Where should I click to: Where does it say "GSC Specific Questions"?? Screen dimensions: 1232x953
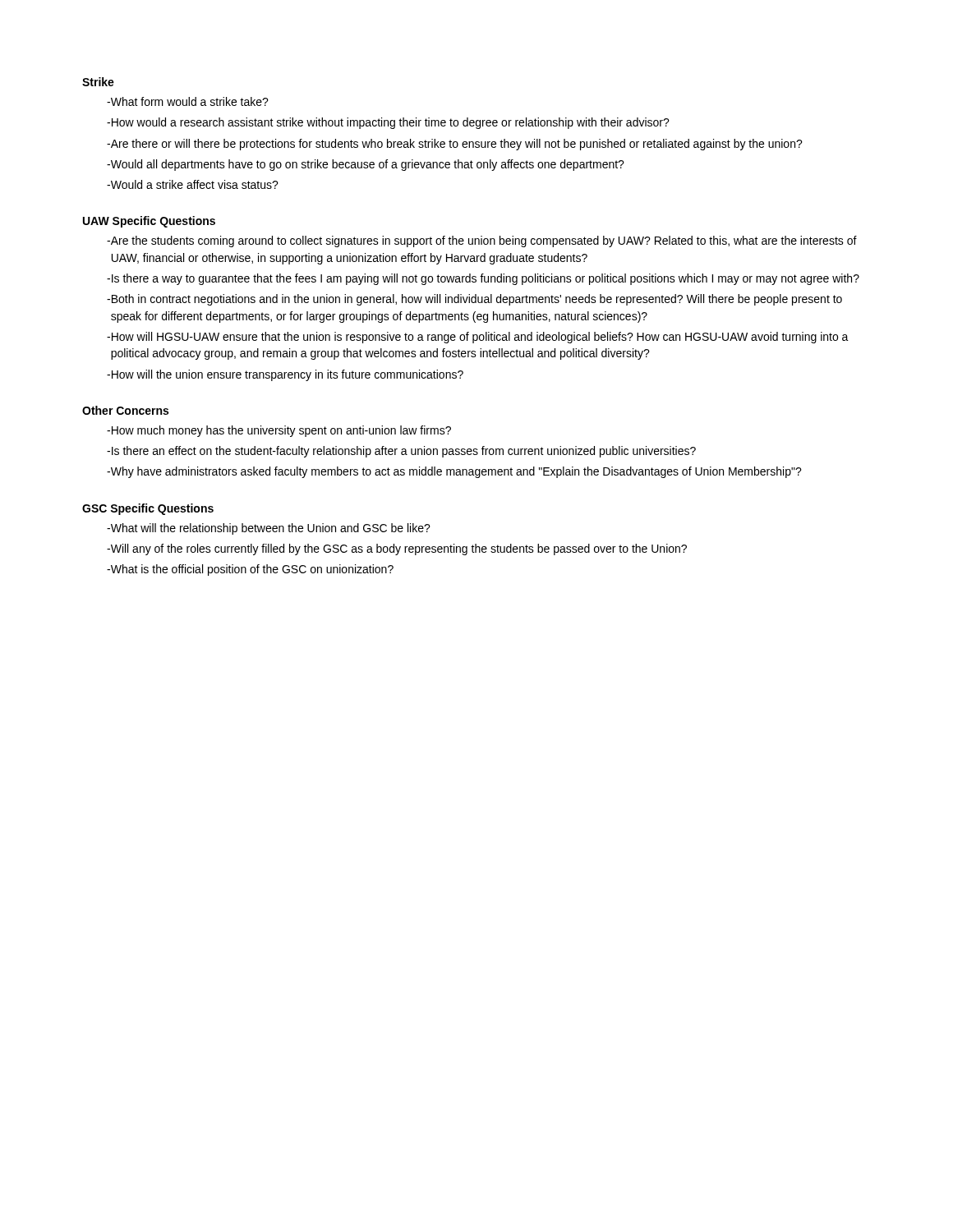148,508
